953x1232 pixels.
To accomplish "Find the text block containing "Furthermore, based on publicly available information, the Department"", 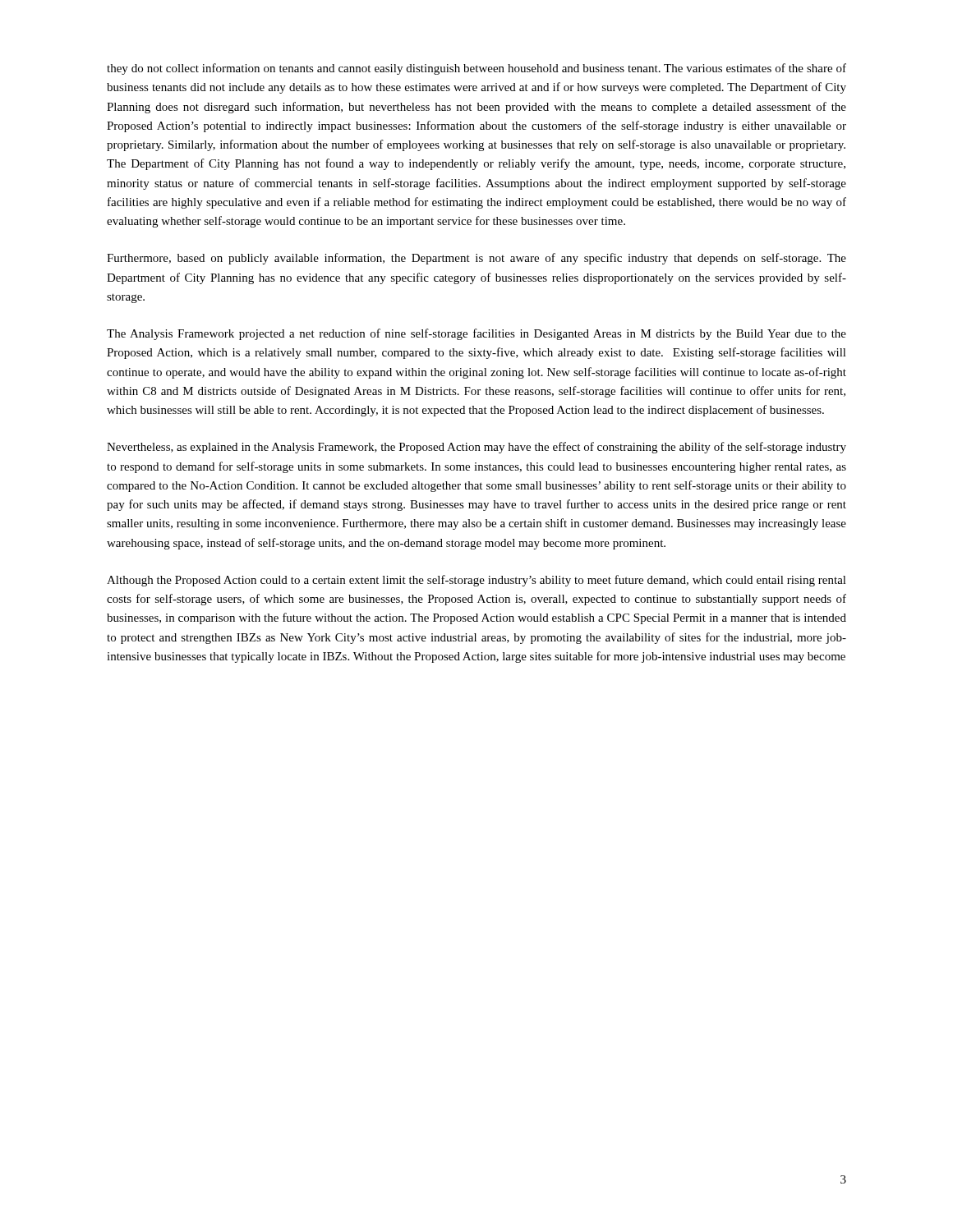I will (x=476, y=277).
